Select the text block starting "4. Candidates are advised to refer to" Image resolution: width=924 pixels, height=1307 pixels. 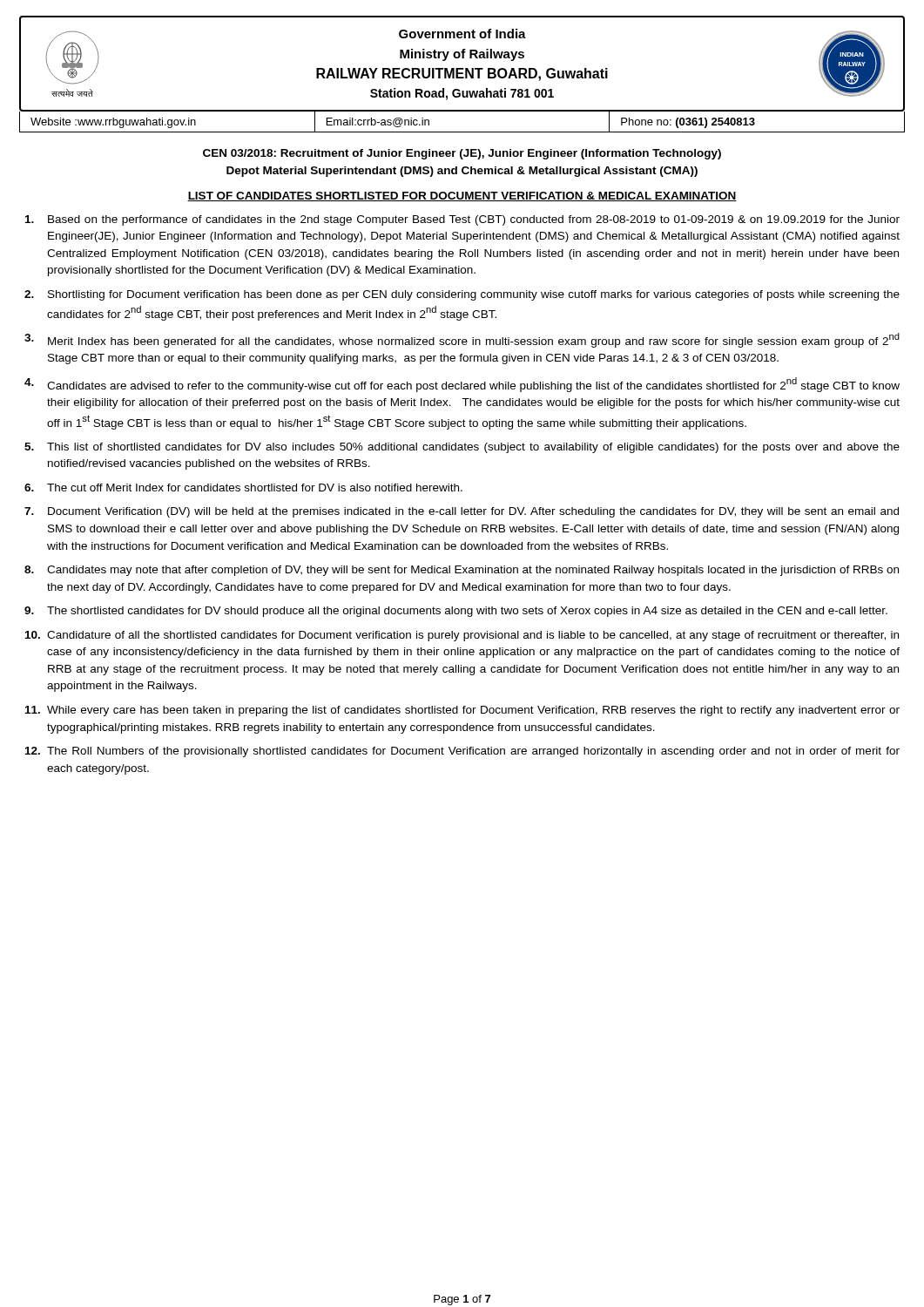coord(462,402)
